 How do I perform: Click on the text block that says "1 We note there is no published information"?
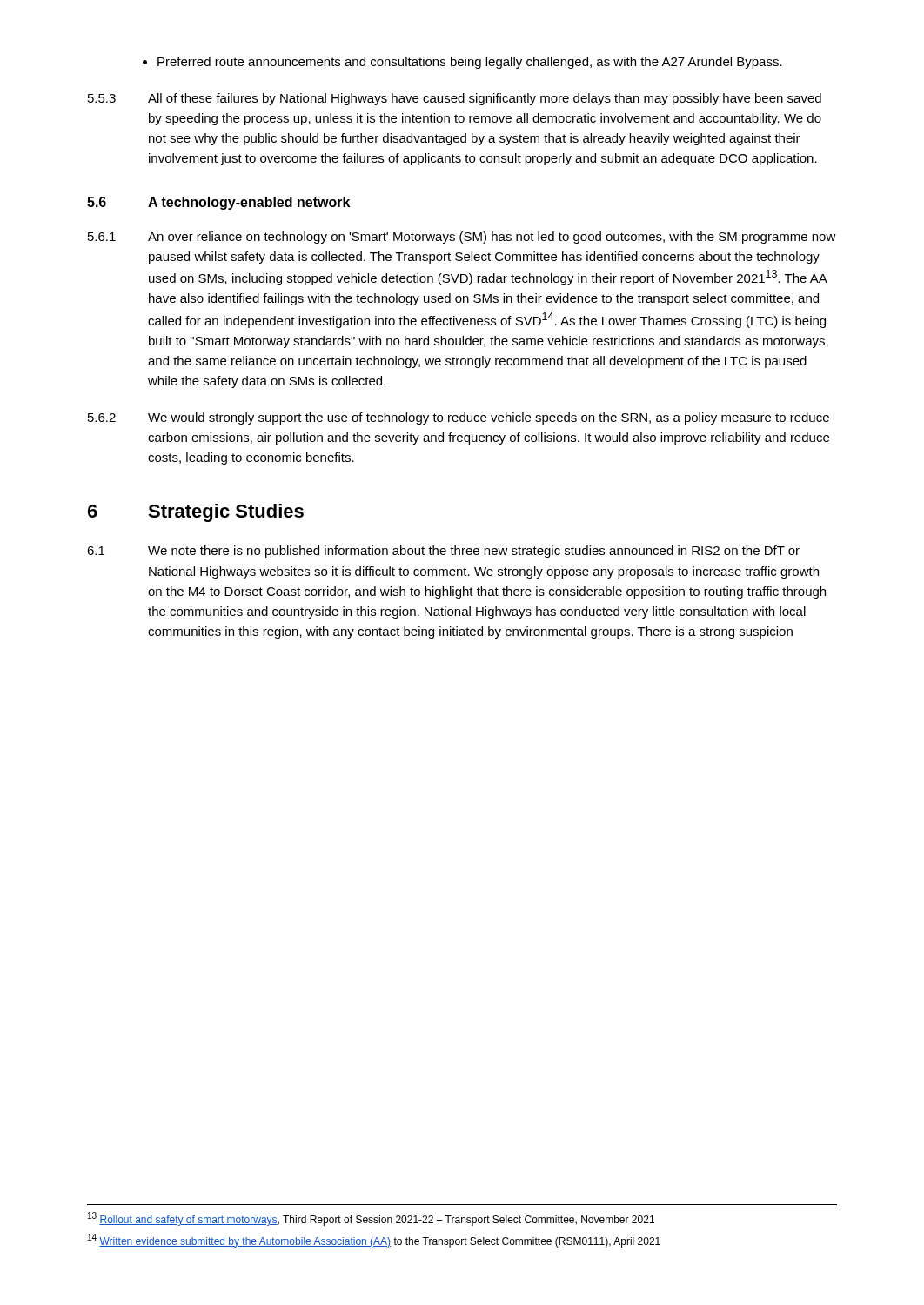coord(462,591)
